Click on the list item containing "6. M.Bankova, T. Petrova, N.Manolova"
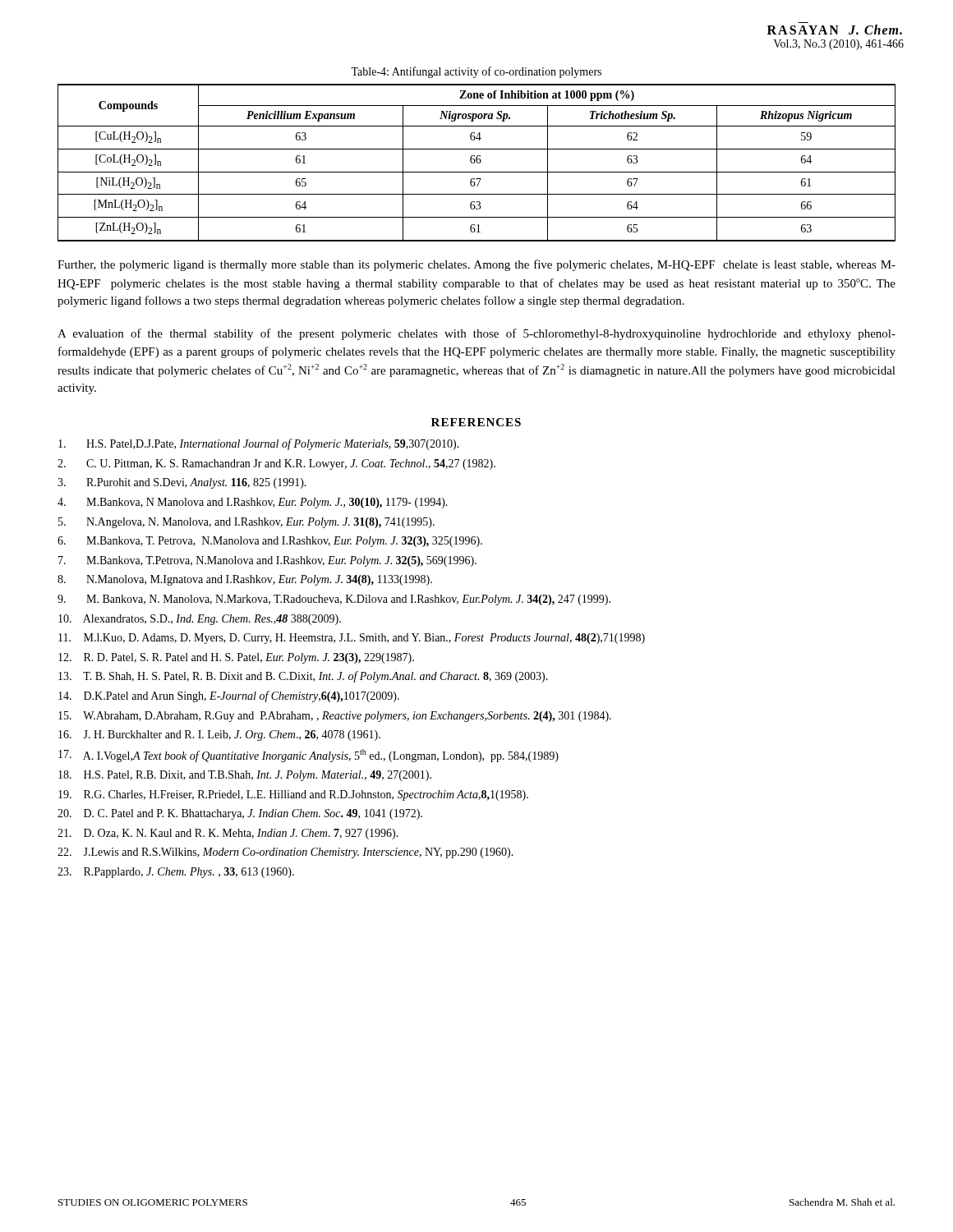 tap(476, 541)
